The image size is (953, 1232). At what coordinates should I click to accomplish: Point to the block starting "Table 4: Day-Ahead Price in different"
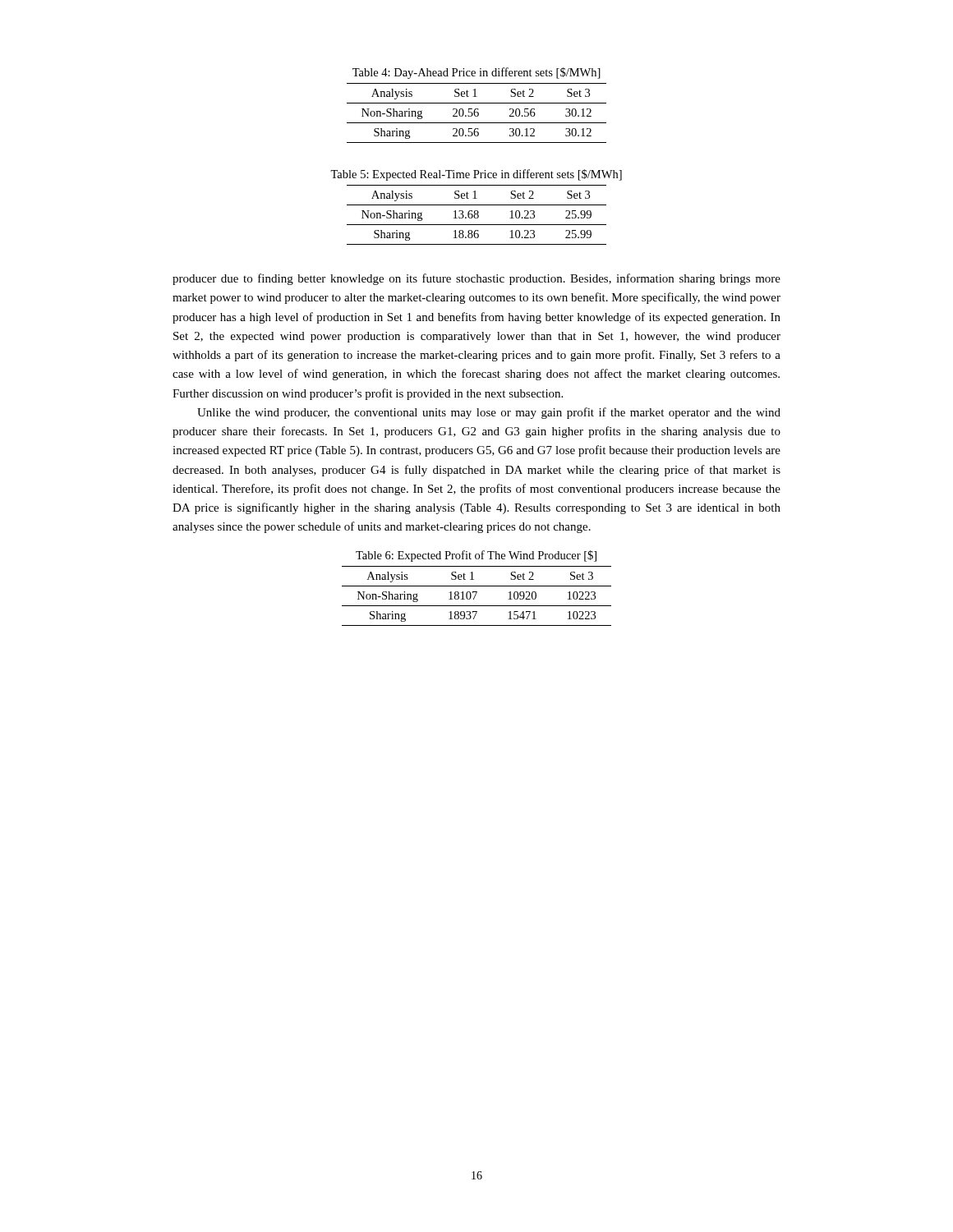point(476,72)
